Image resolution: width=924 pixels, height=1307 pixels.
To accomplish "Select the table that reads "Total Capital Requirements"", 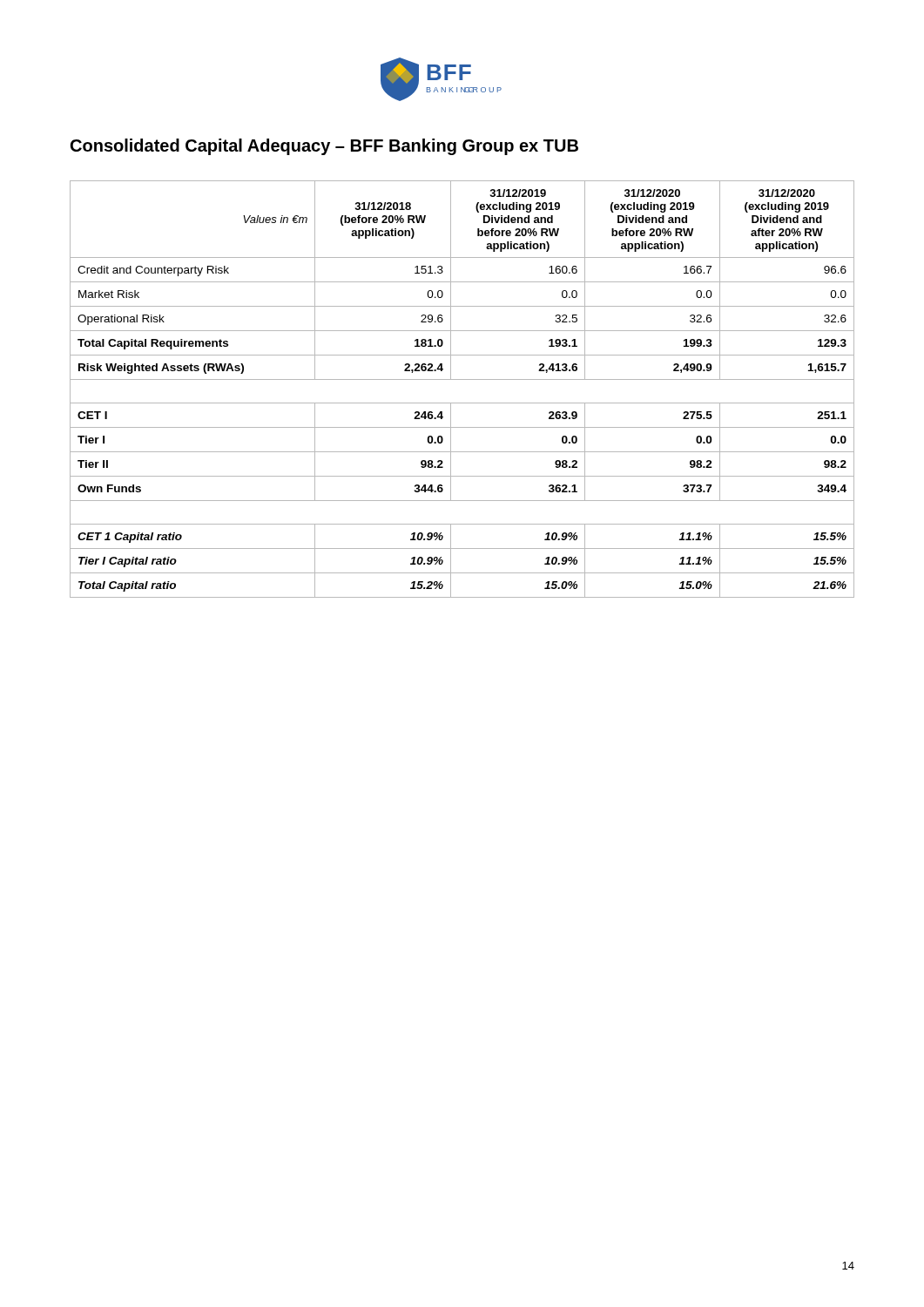I will (x=462, y=389).
